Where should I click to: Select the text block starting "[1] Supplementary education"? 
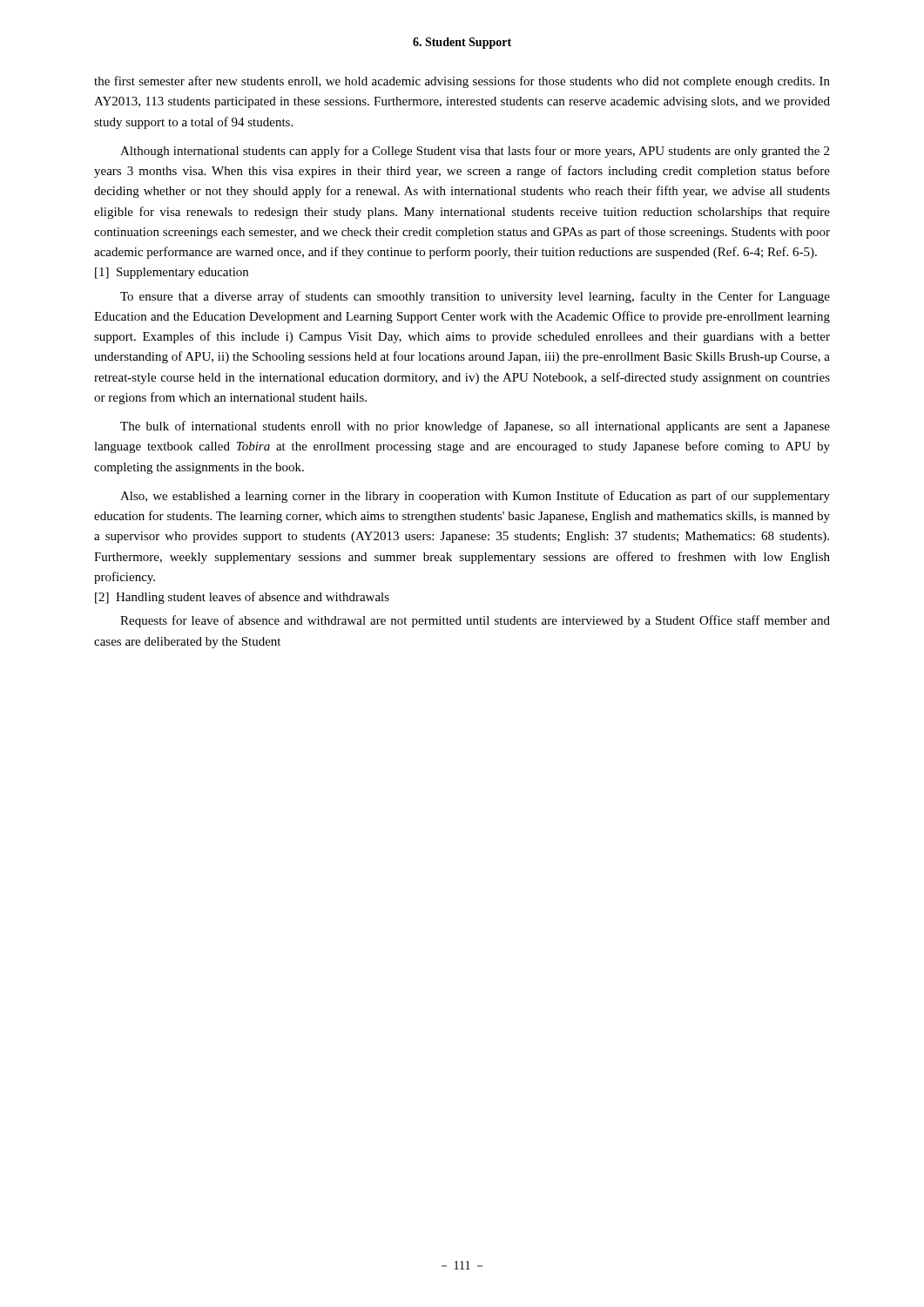(171, 272)
